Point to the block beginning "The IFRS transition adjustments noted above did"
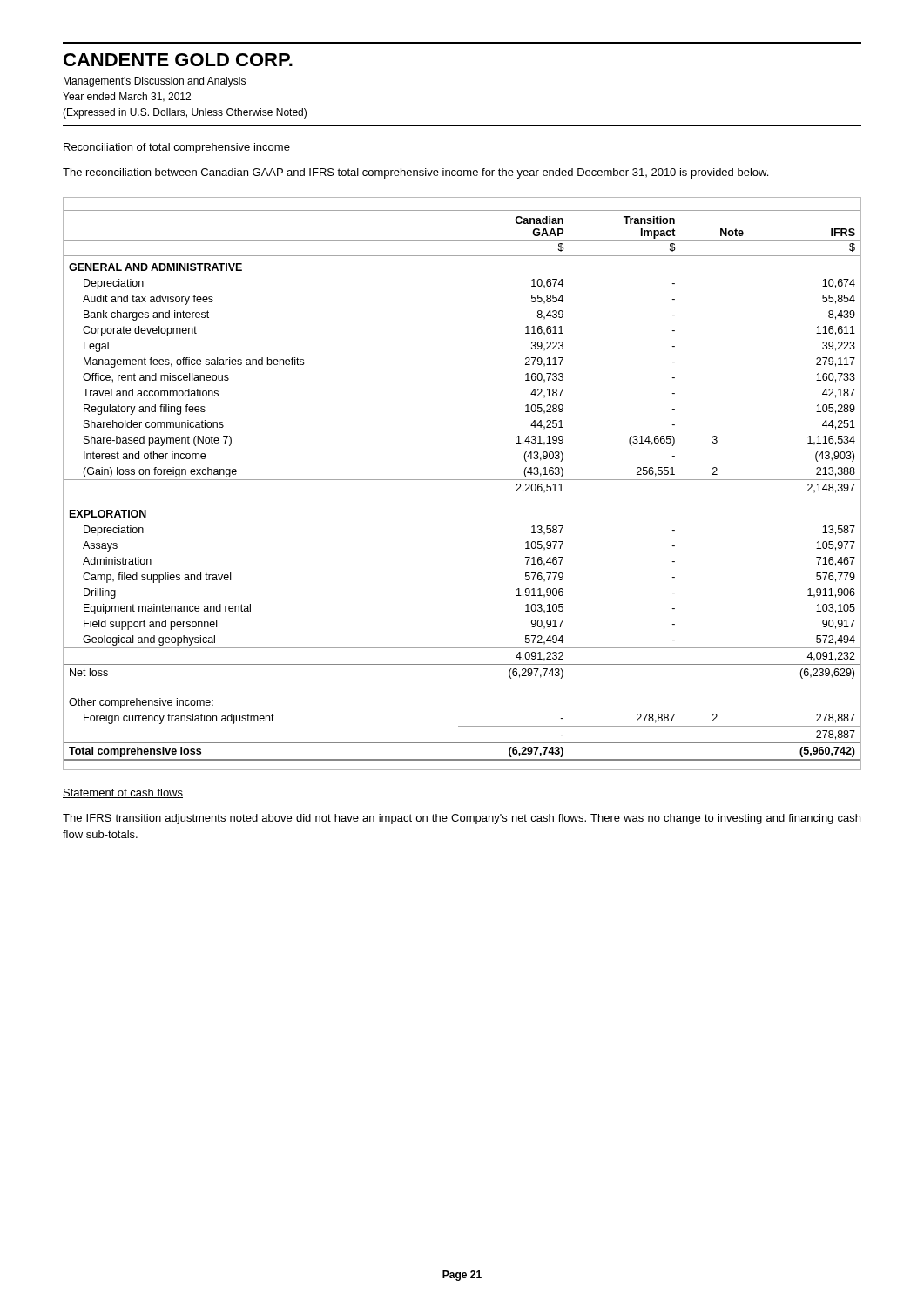This screenshot has height=1307, width=924. (462, 826)
